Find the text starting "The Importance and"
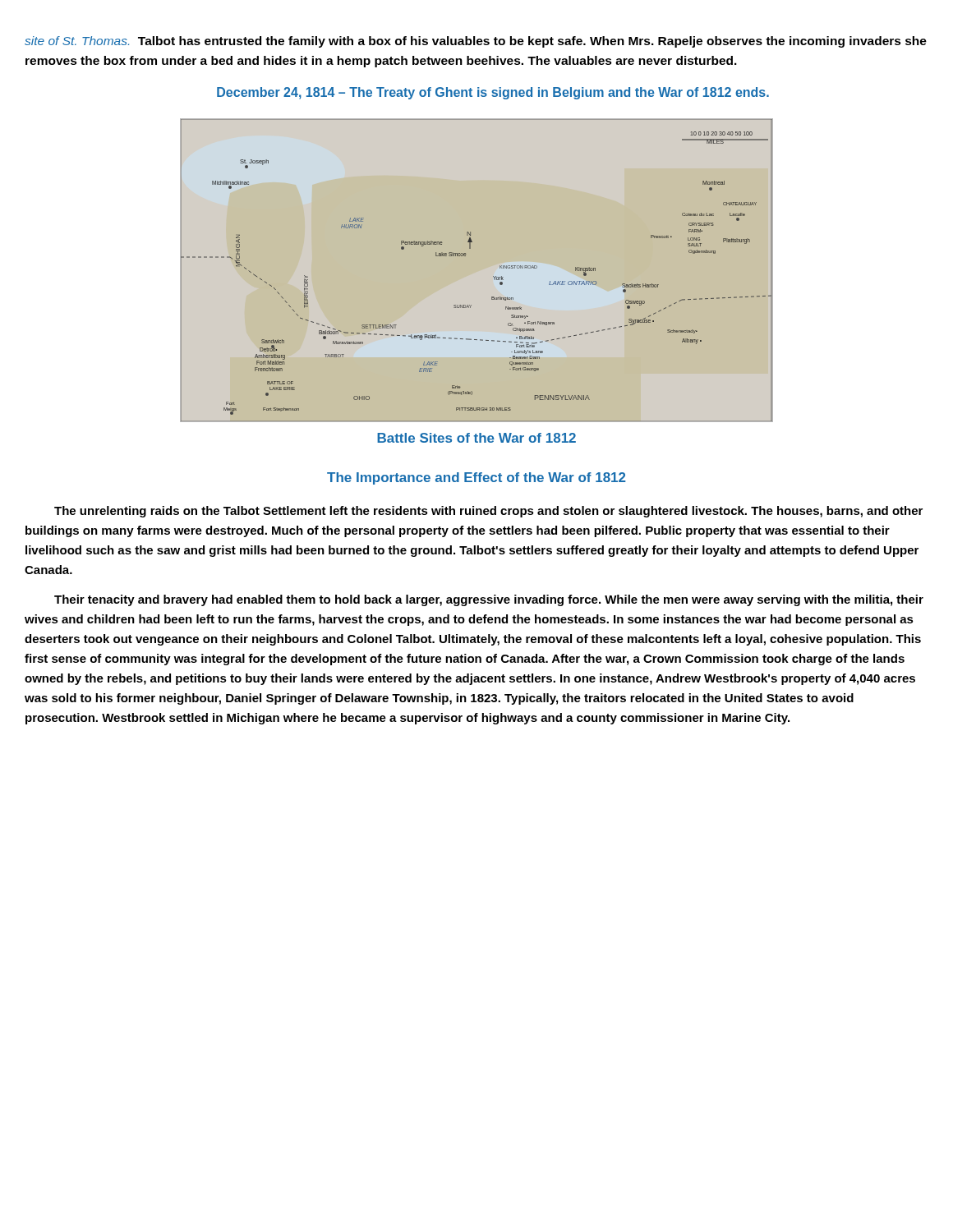Screen dimensions: 1232x953 click(476, 478)
